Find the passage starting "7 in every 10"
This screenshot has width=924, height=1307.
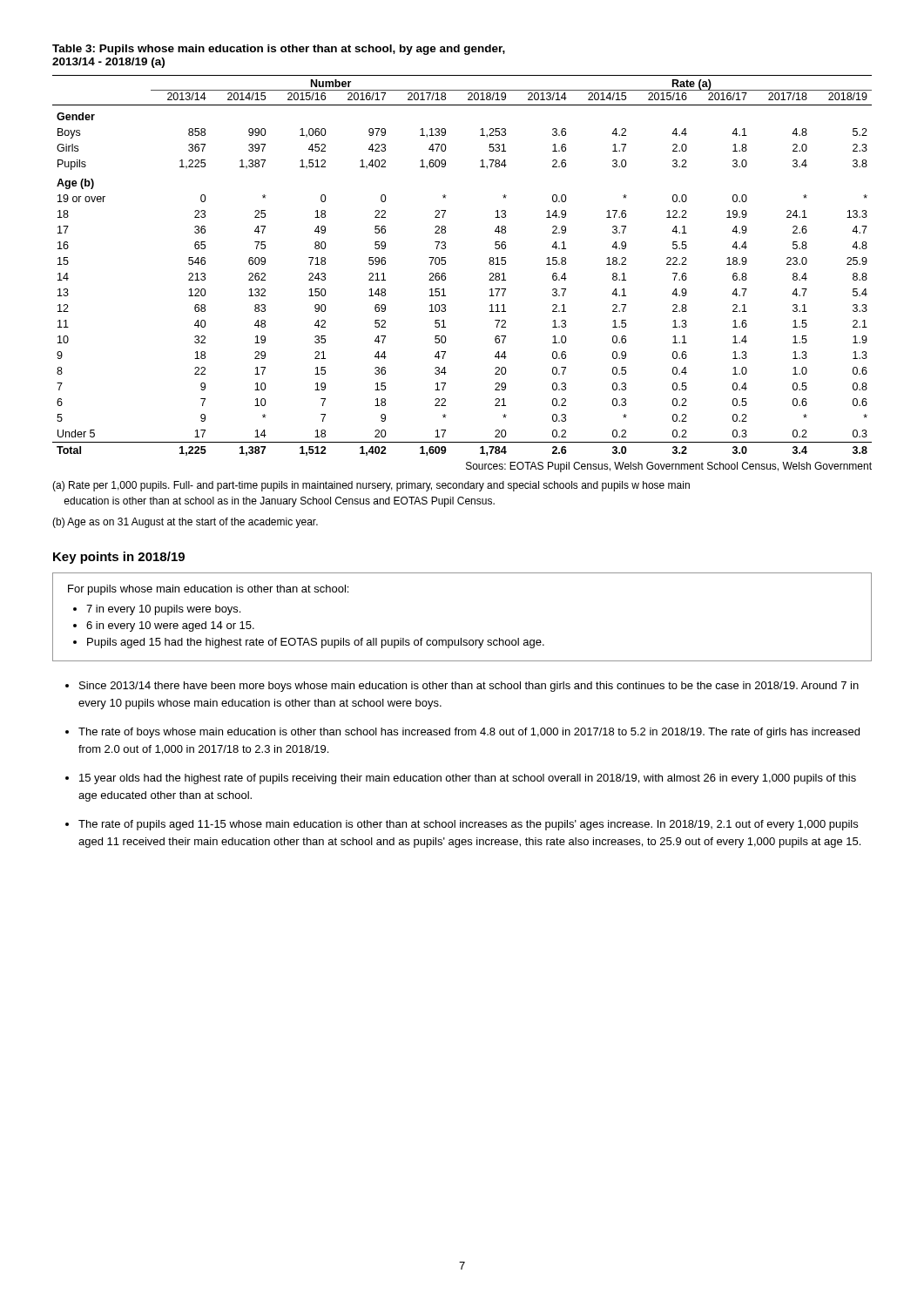tap(164, 609)
